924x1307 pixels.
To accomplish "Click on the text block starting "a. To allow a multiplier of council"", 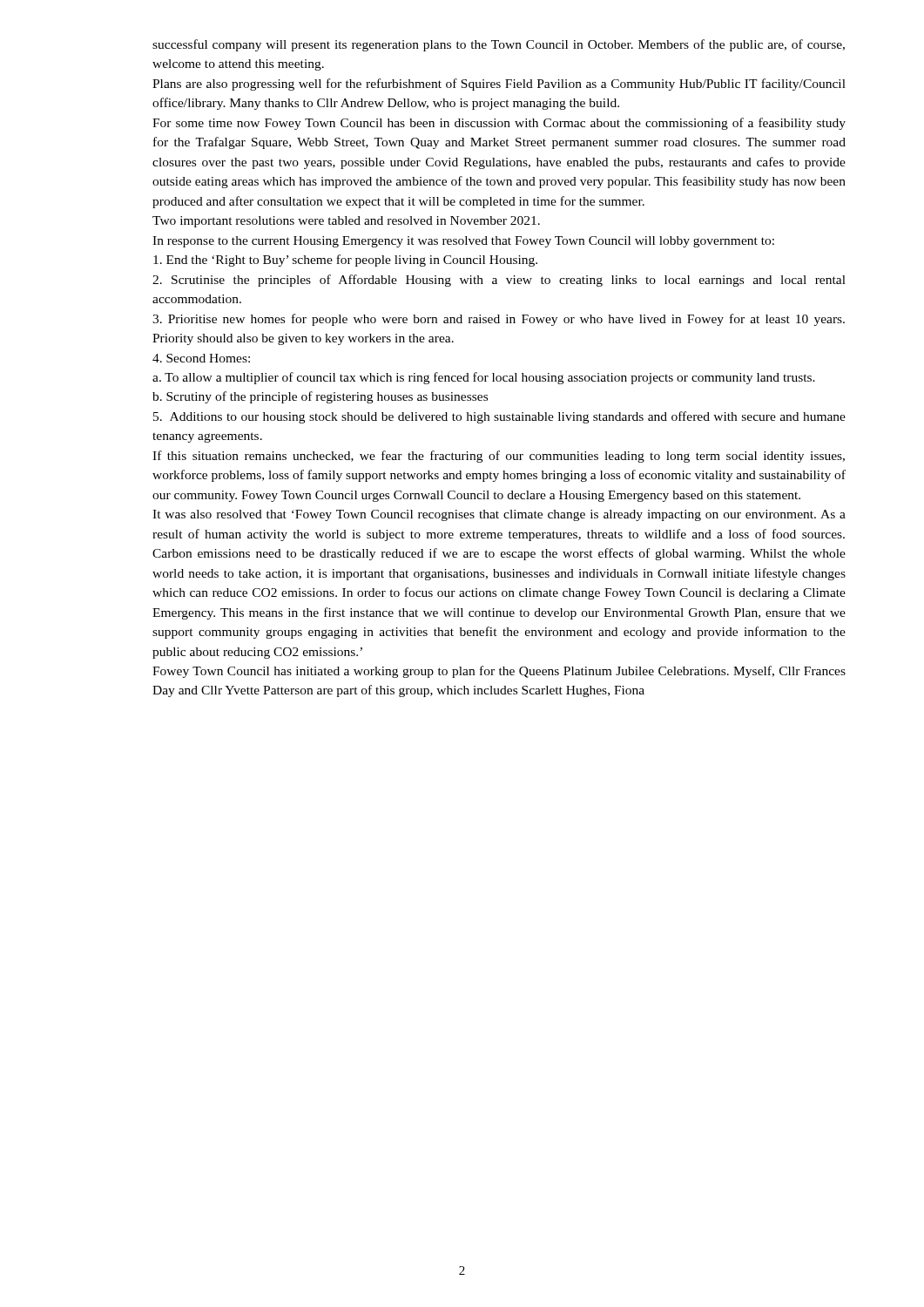I will 499,377.
